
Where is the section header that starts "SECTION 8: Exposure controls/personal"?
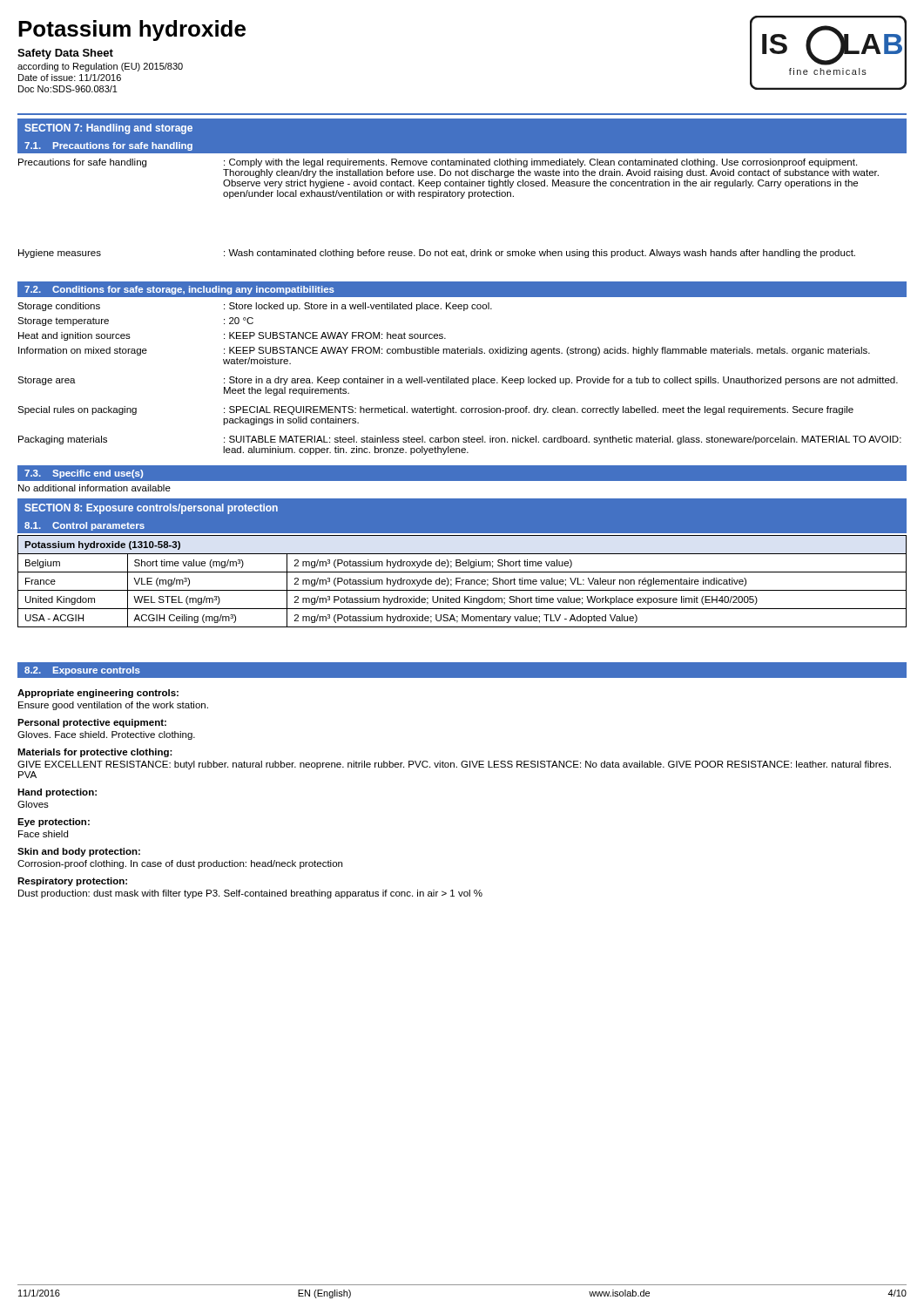pos(462,508)
